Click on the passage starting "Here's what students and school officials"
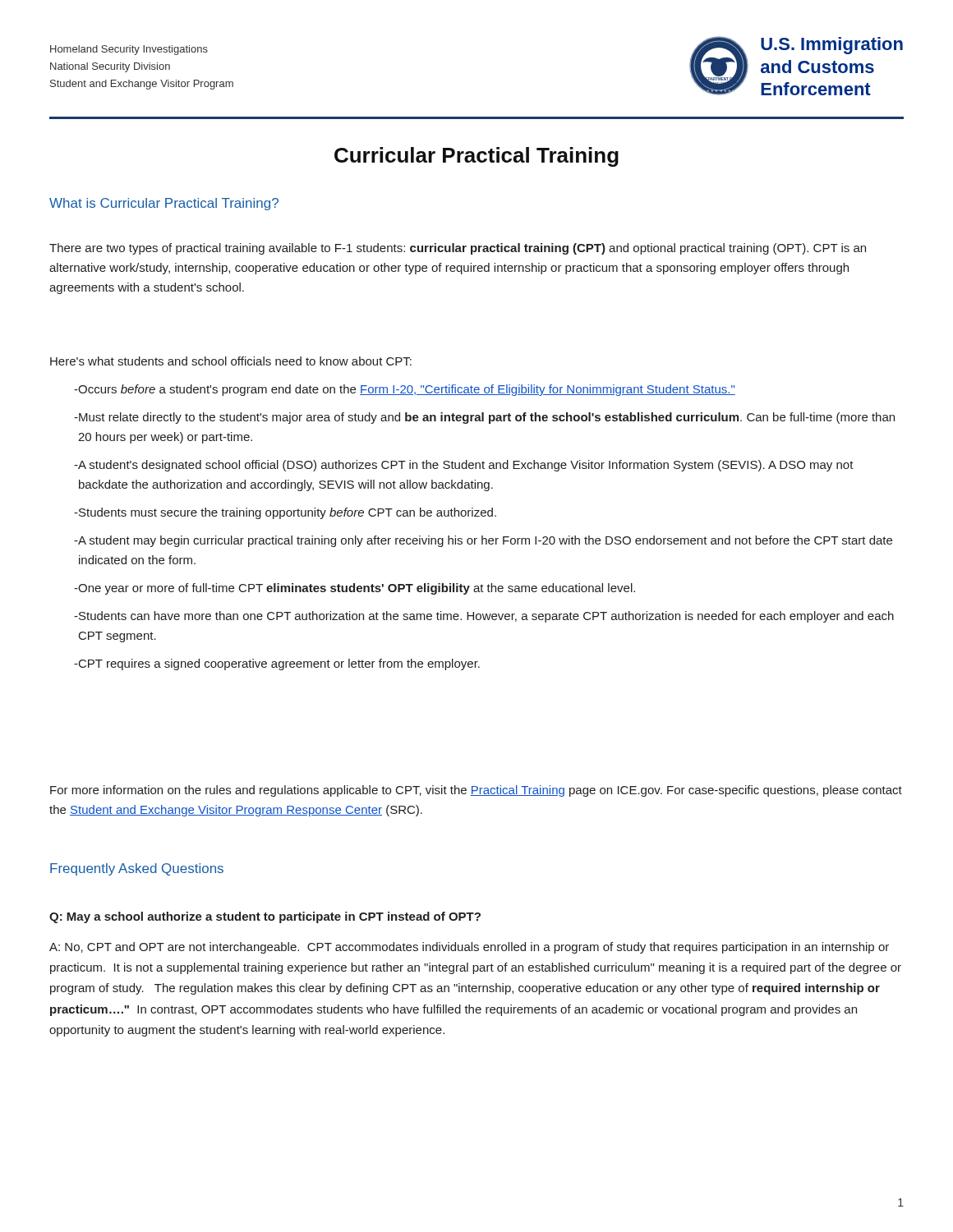Viewport: 953px width, 1232px height. click(231, 361)
